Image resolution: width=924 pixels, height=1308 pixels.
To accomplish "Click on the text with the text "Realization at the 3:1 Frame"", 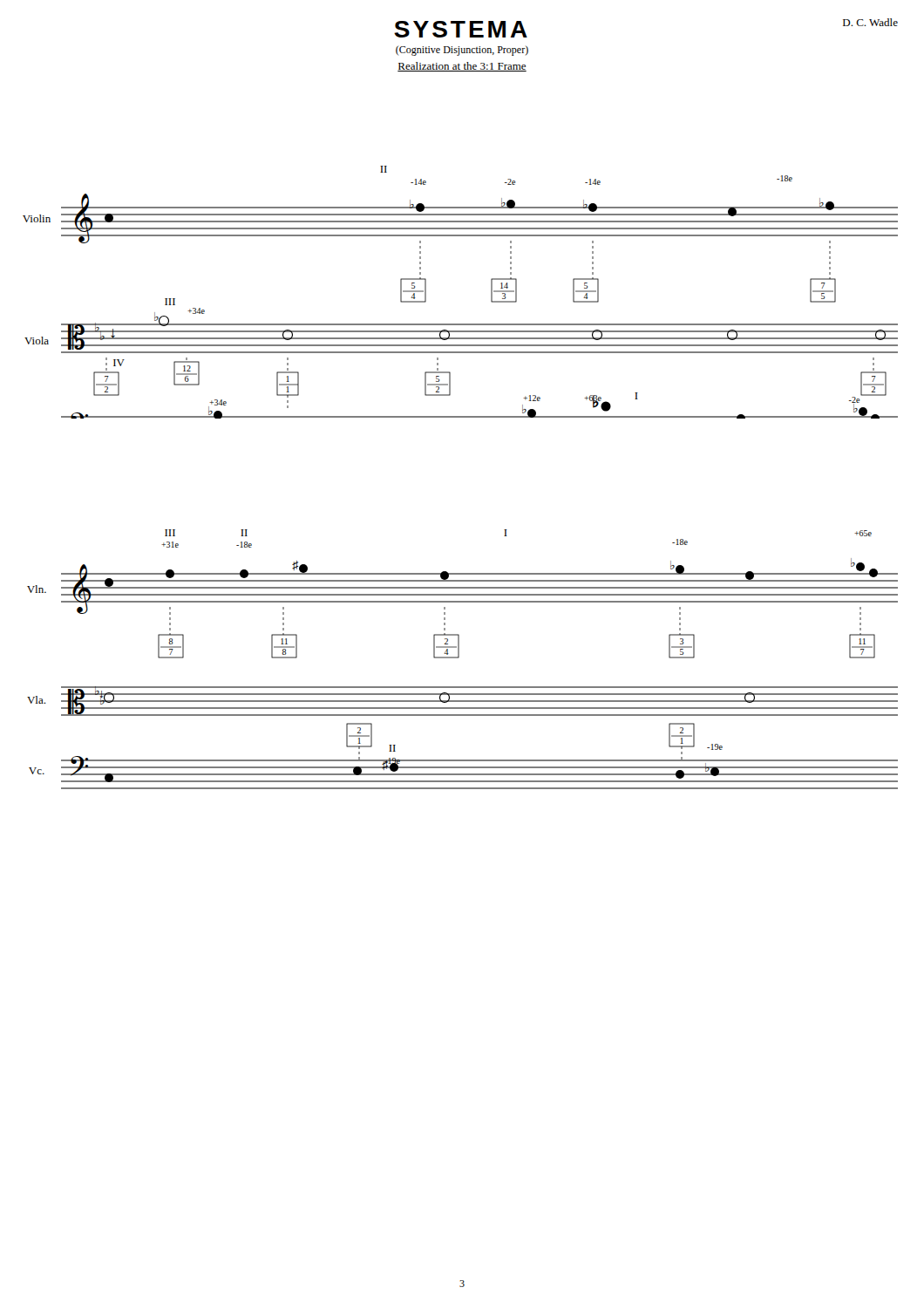I will 462,66.
